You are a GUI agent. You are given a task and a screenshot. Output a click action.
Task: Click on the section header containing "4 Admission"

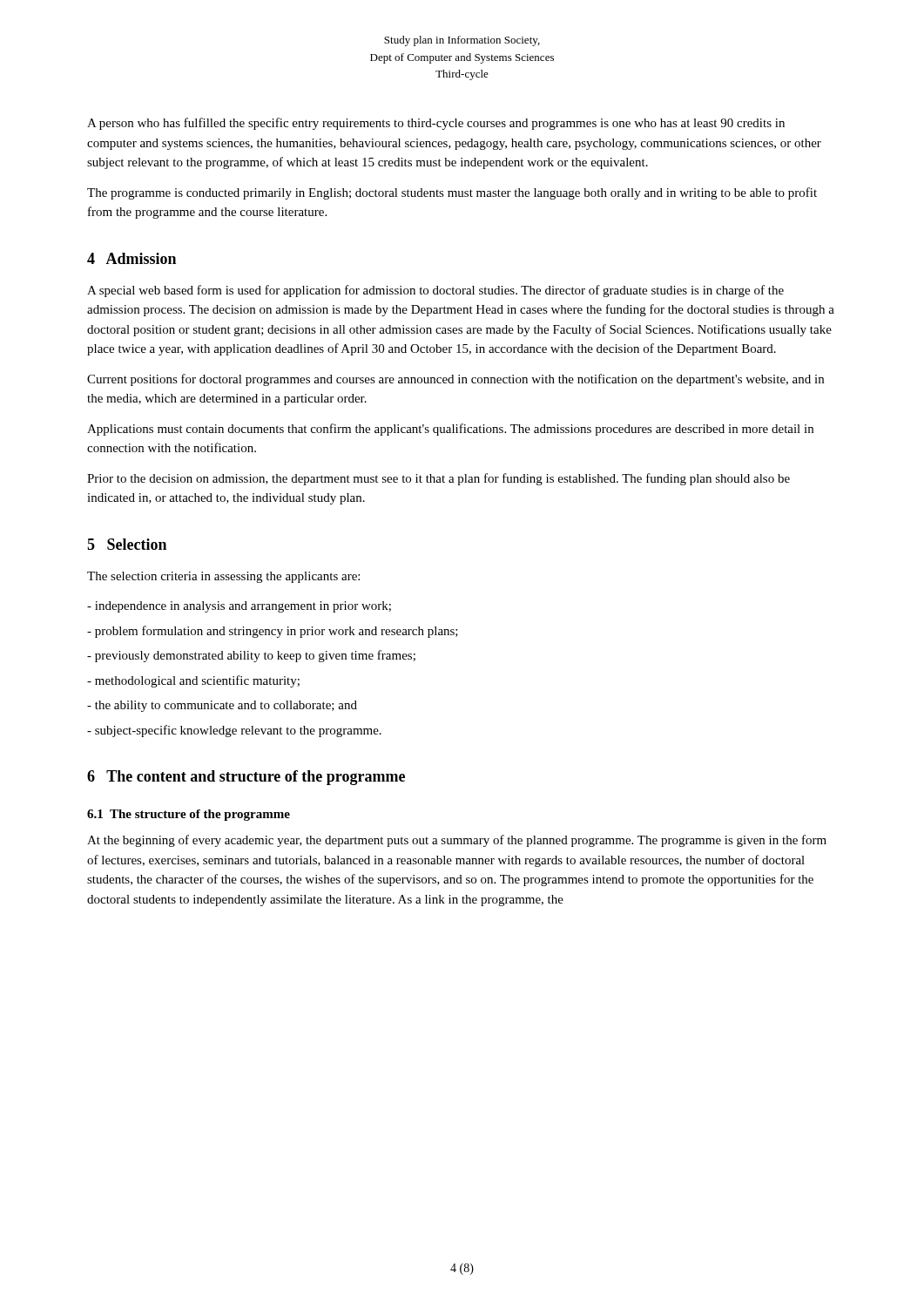point(132,258)
